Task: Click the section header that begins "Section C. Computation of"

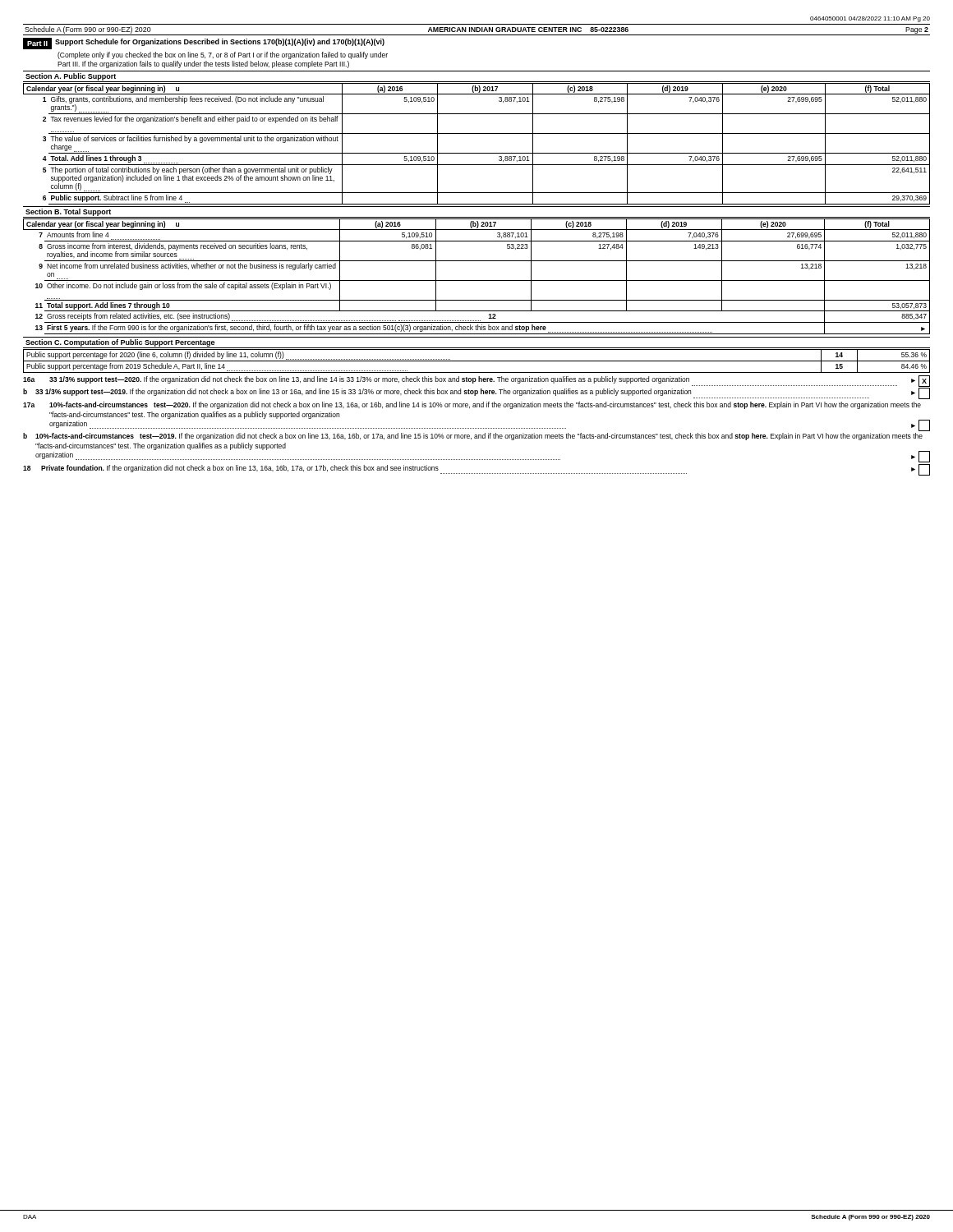Action: pos(120,343)
